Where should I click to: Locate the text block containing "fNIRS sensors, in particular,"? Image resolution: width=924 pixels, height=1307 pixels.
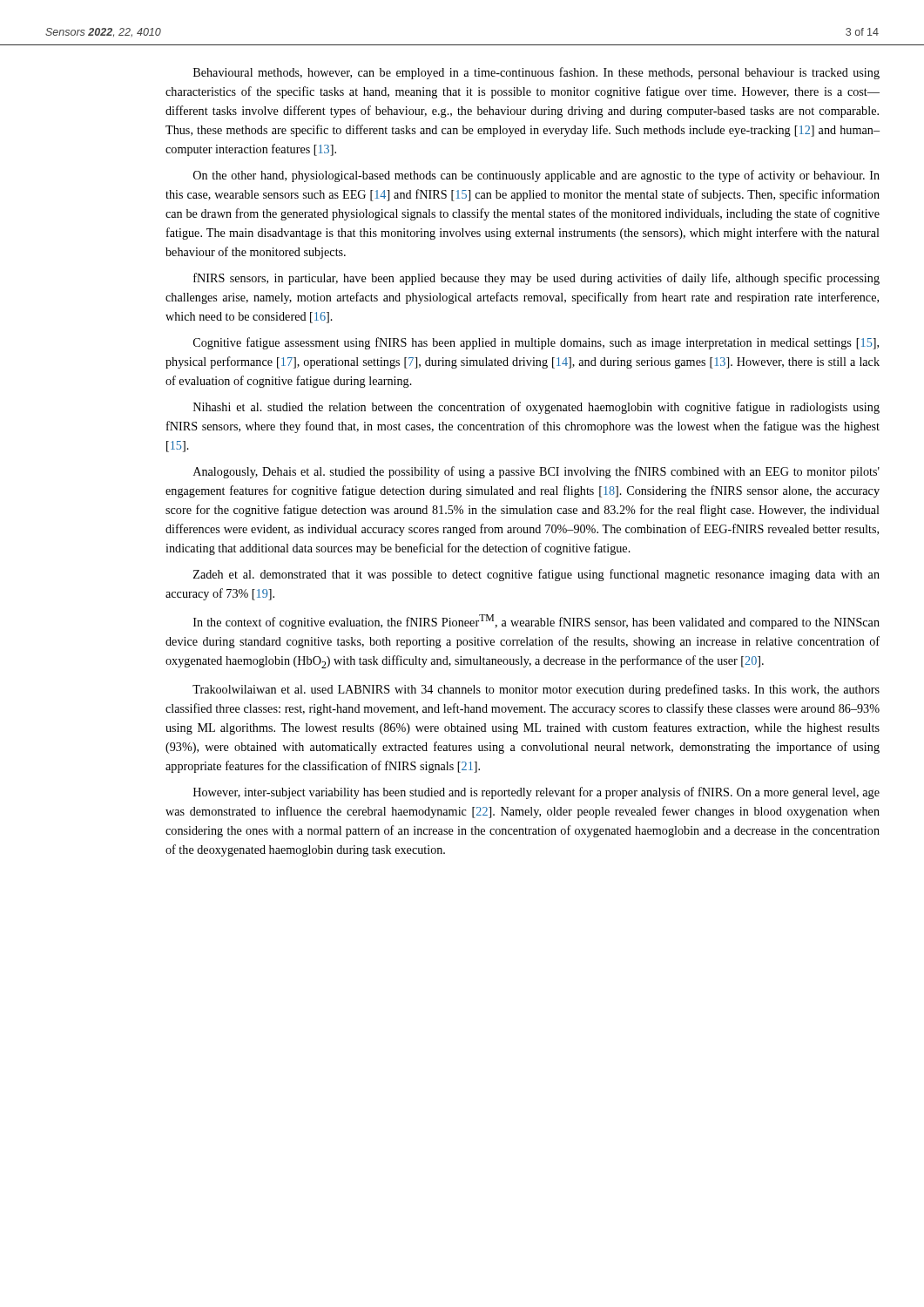523,297
